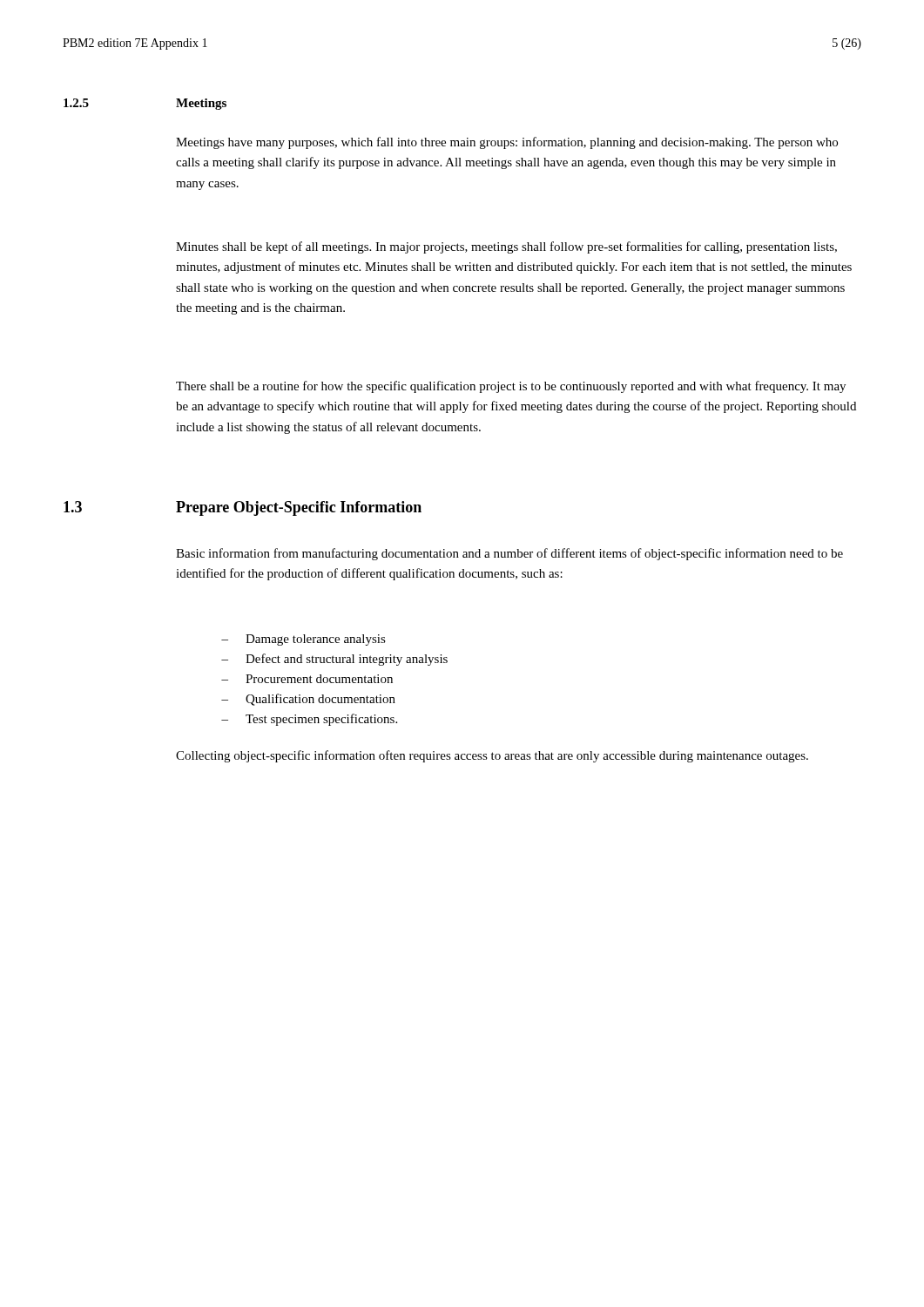Click on the section header that reads "1.2.5 Meetings"
The image size is (924, 1307).
[75, 104]
